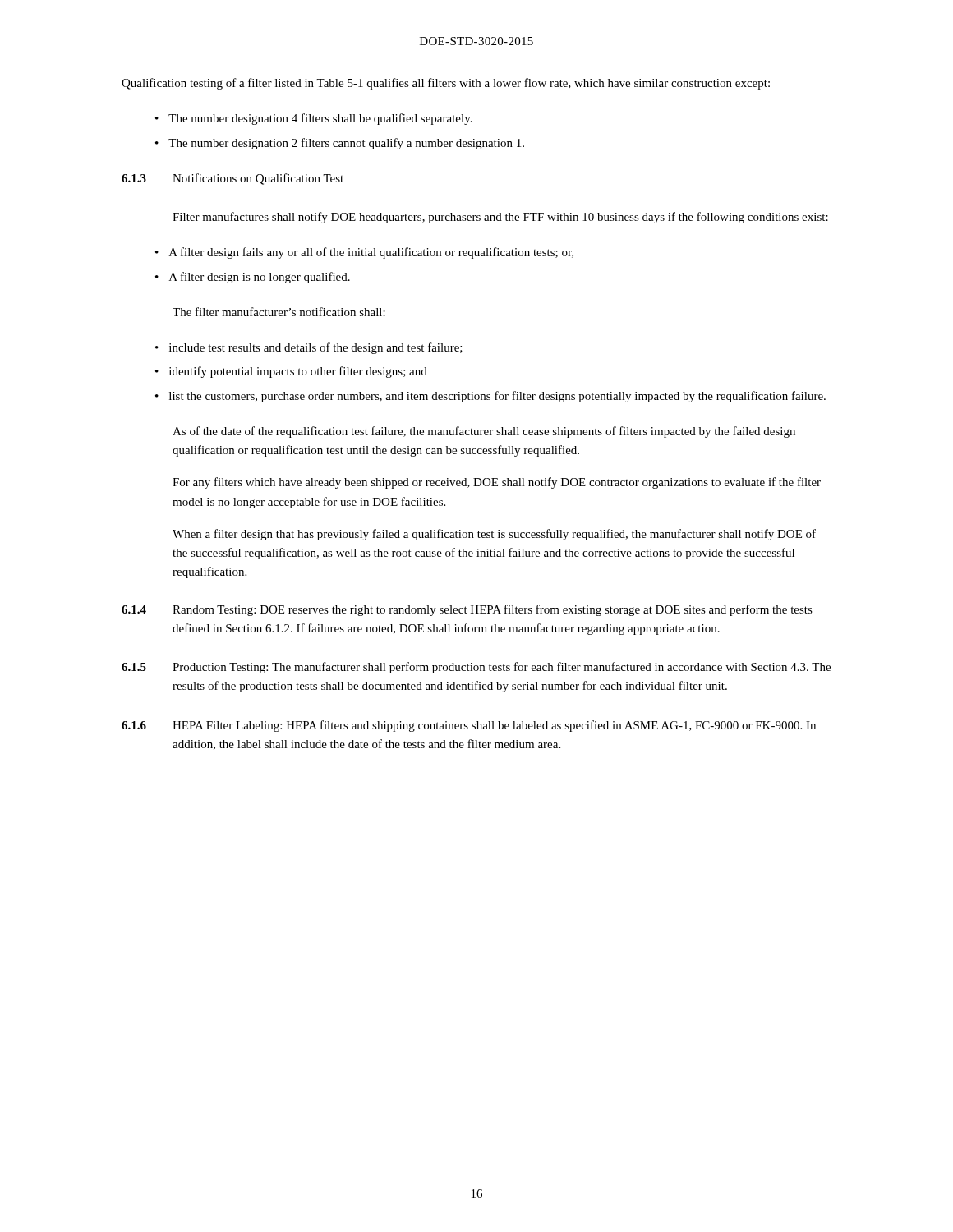Select the element starting "identify potential impacts to other filter"
Image resolution: width=953 pixels, height=1232 pixels.
click(298, 372)
